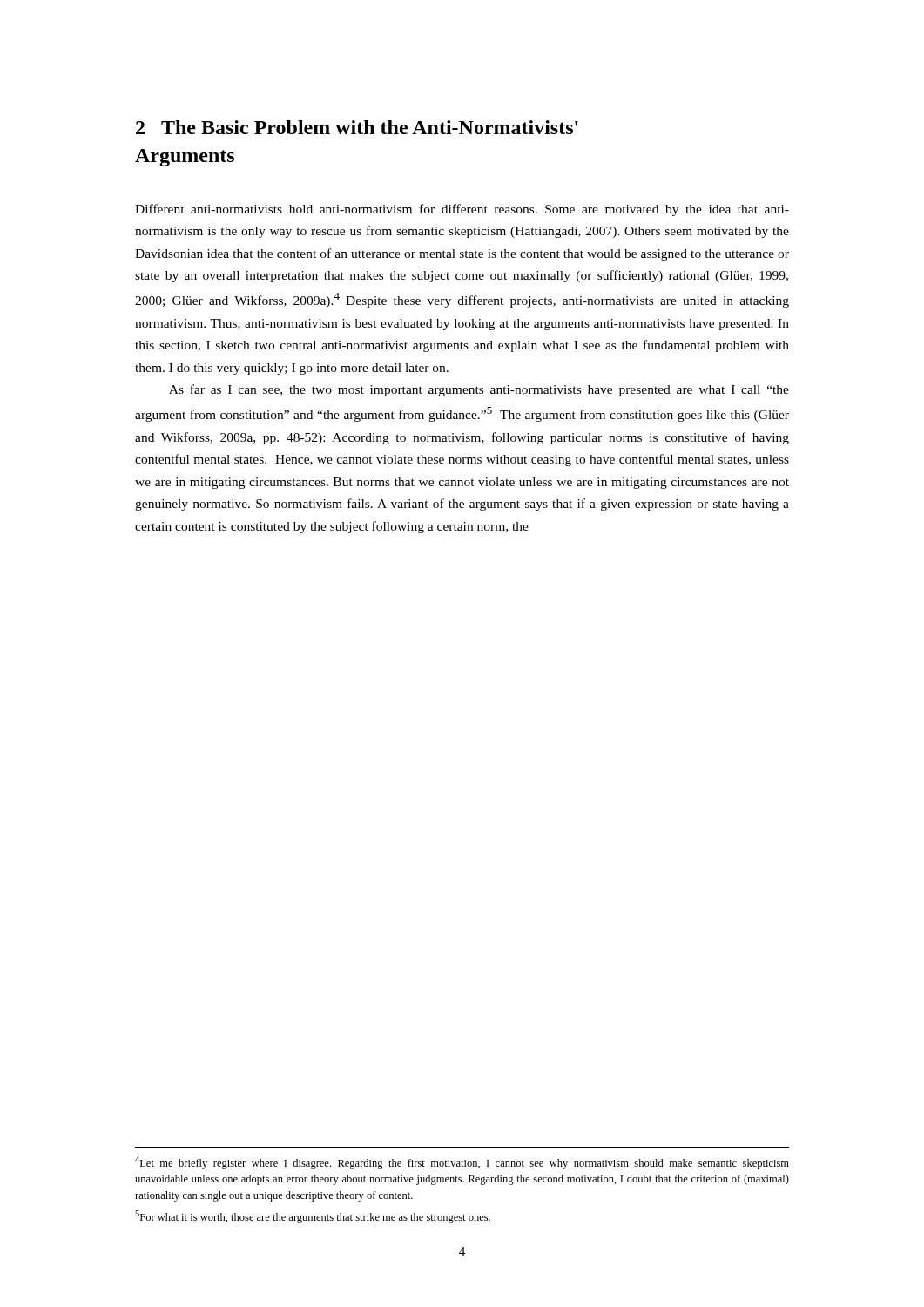Find the block on this page that starts "Different anti-normativists hold anti-normativism"
The image size is (924, 1307).
(462, 210)
